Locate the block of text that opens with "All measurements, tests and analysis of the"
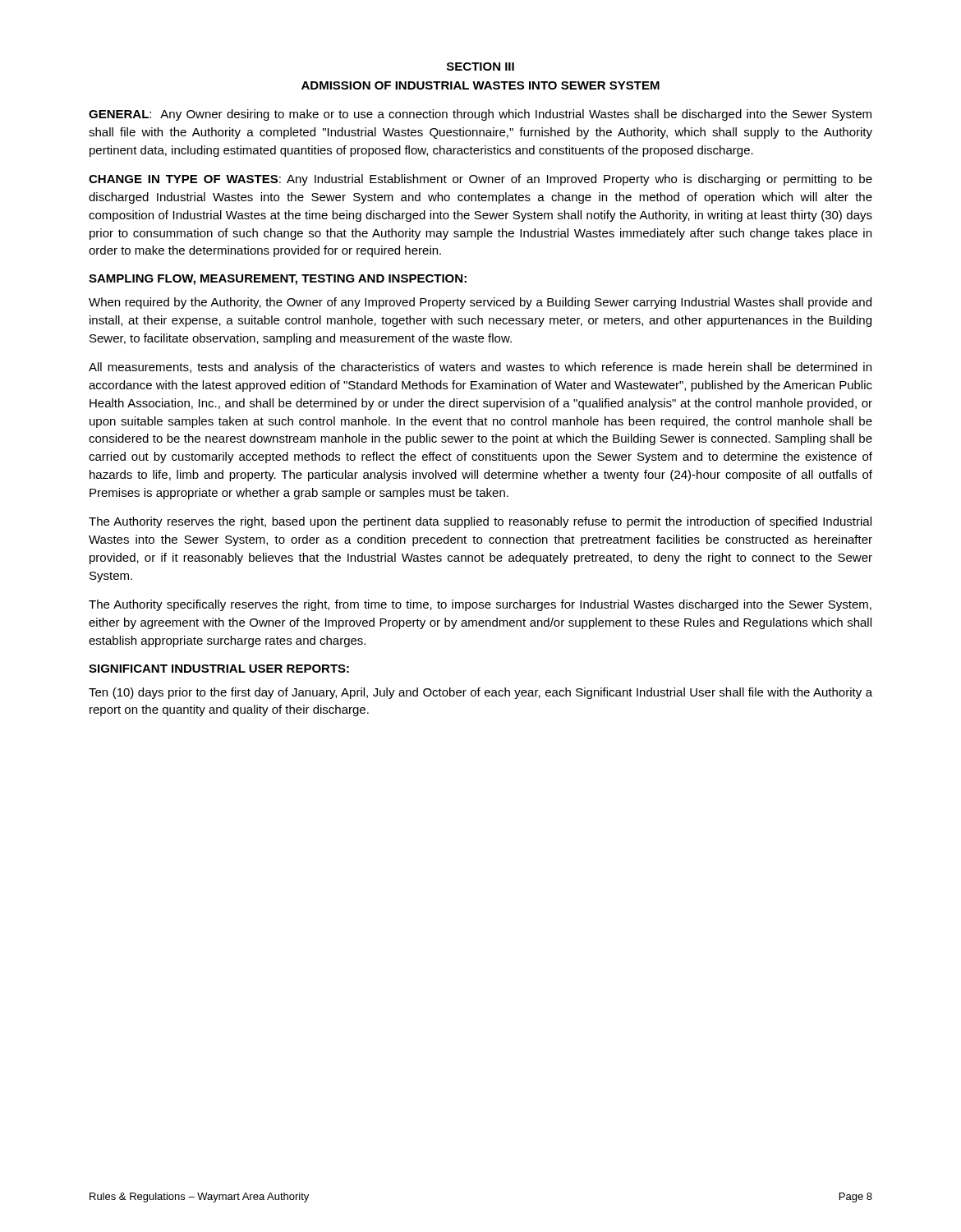Viewport: 961px width, 1232px height. point(480,429)
